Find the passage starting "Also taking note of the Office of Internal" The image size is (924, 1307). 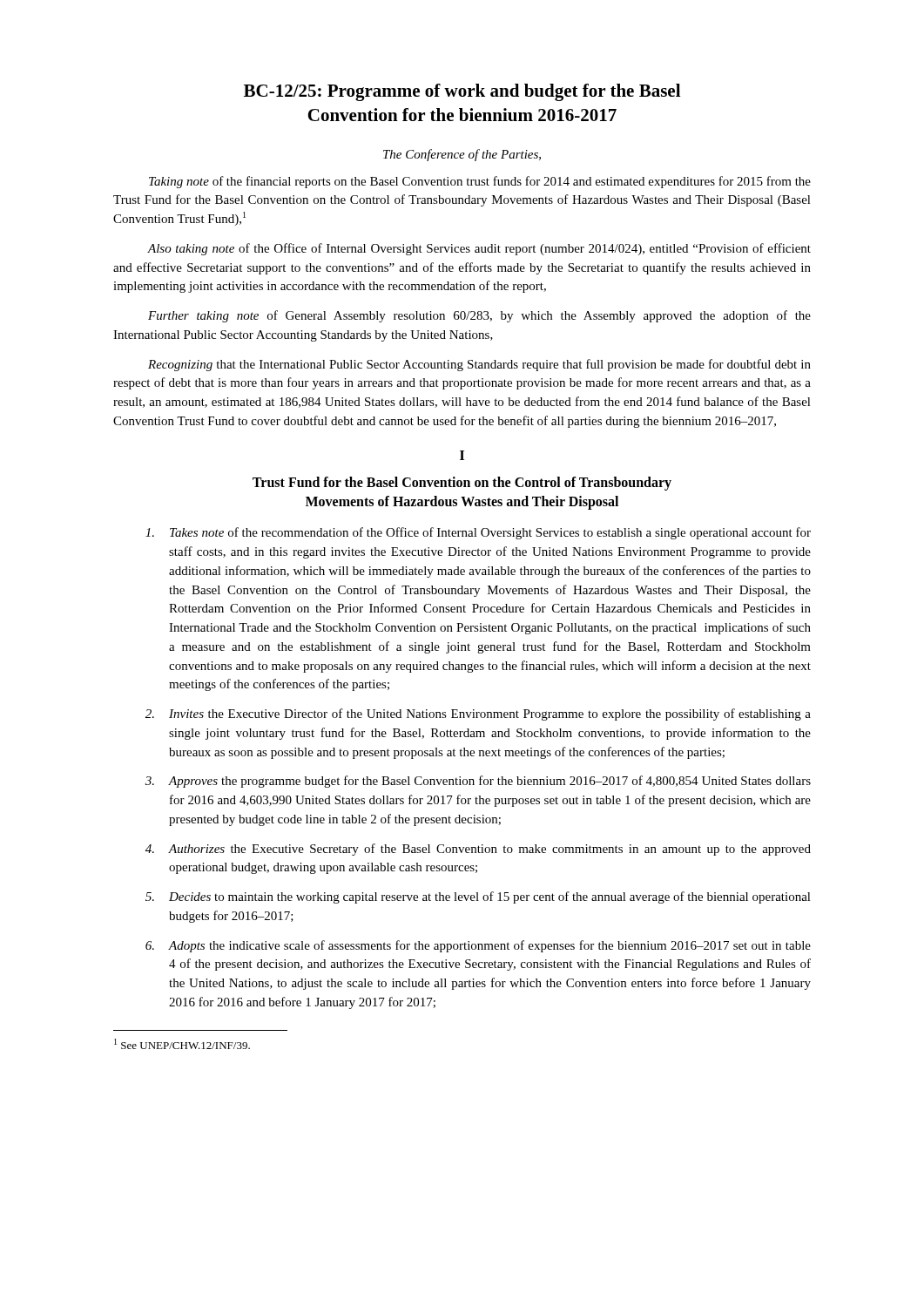pos(462,267)
